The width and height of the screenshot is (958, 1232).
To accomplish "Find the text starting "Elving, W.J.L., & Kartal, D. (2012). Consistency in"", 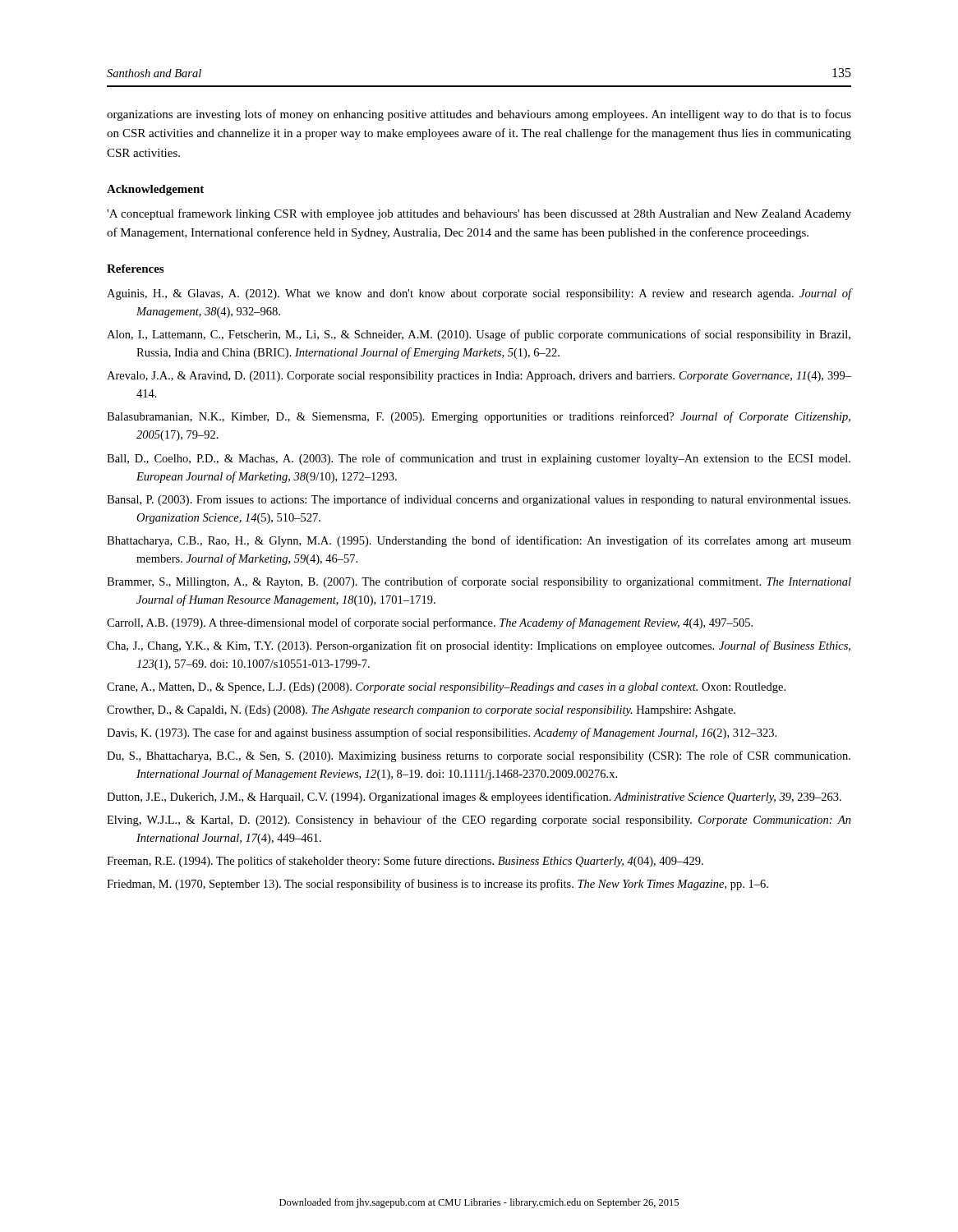I will (479, 829).
